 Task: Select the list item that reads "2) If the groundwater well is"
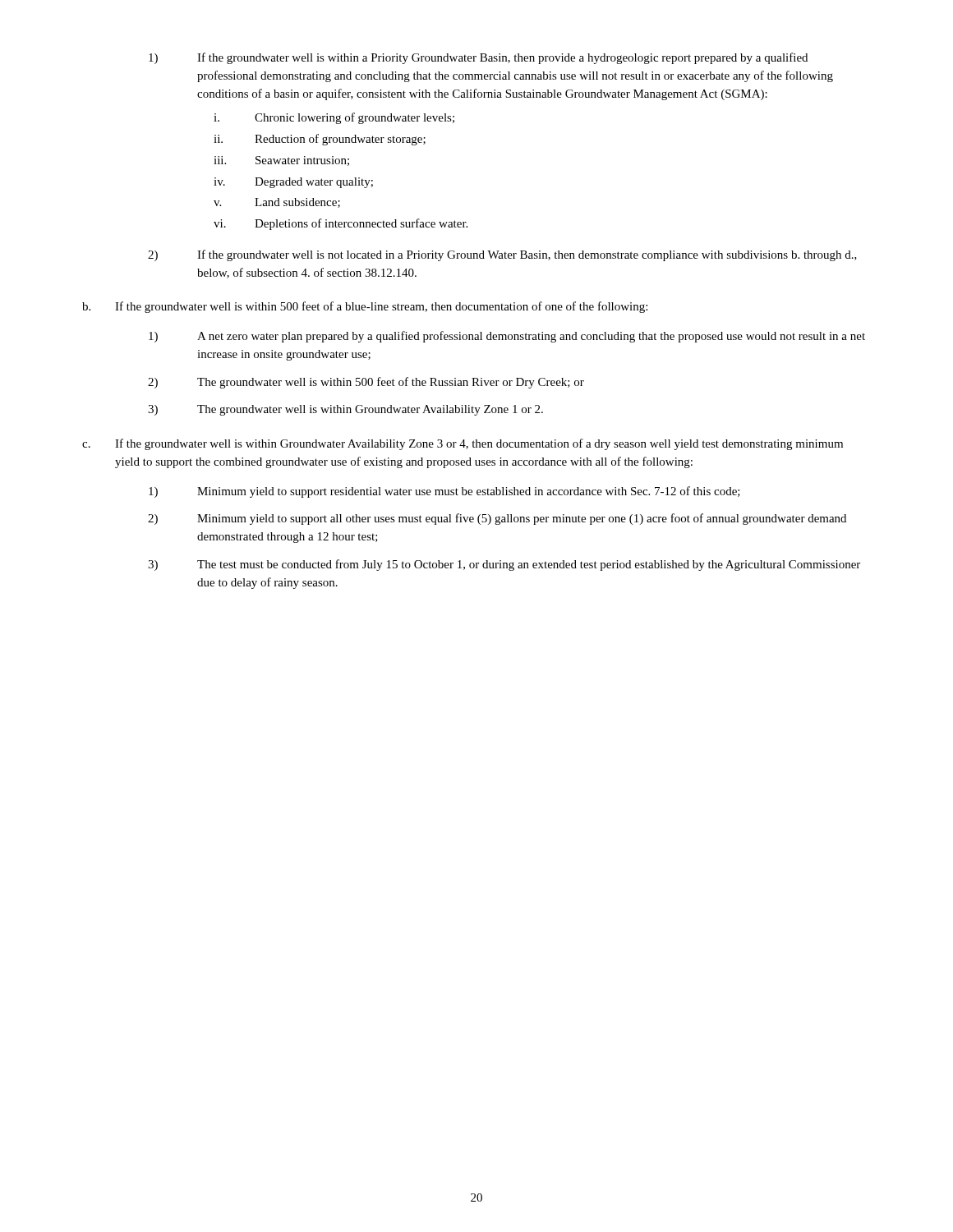click(x=509, y=264)
